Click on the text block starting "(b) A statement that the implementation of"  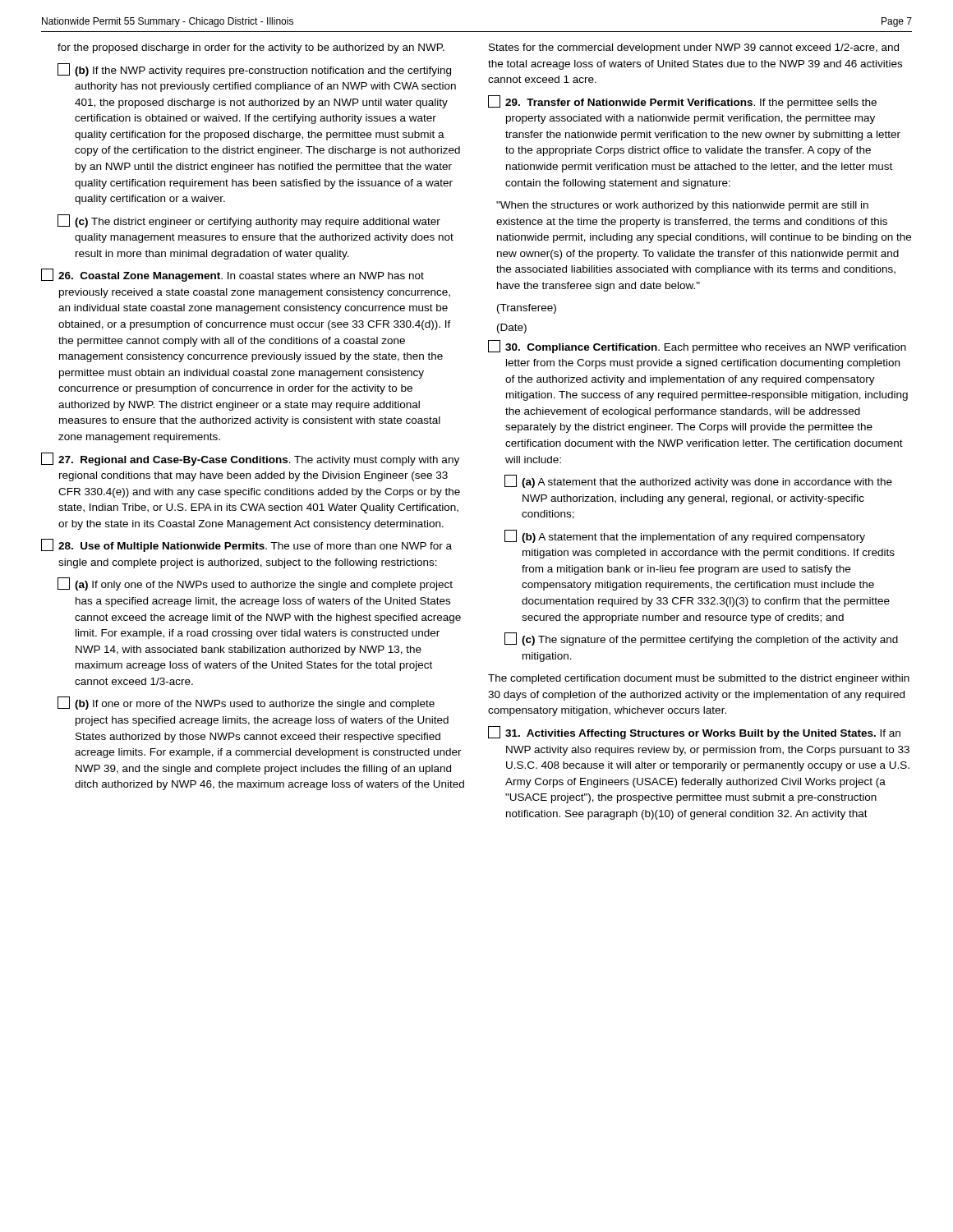click(x=708, y=577)
